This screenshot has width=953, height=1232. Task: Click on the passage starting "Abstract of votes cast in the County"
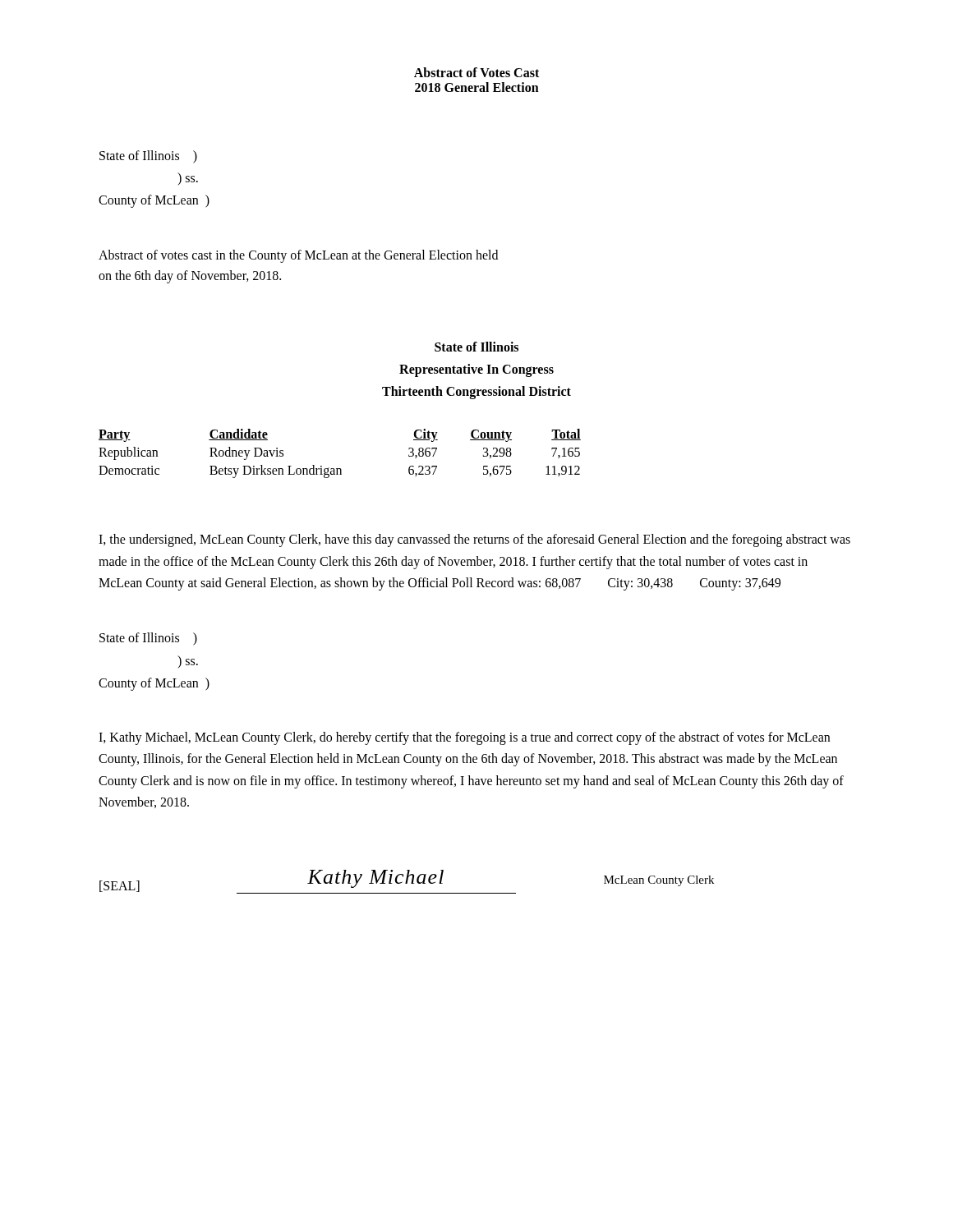click(298, 265)
